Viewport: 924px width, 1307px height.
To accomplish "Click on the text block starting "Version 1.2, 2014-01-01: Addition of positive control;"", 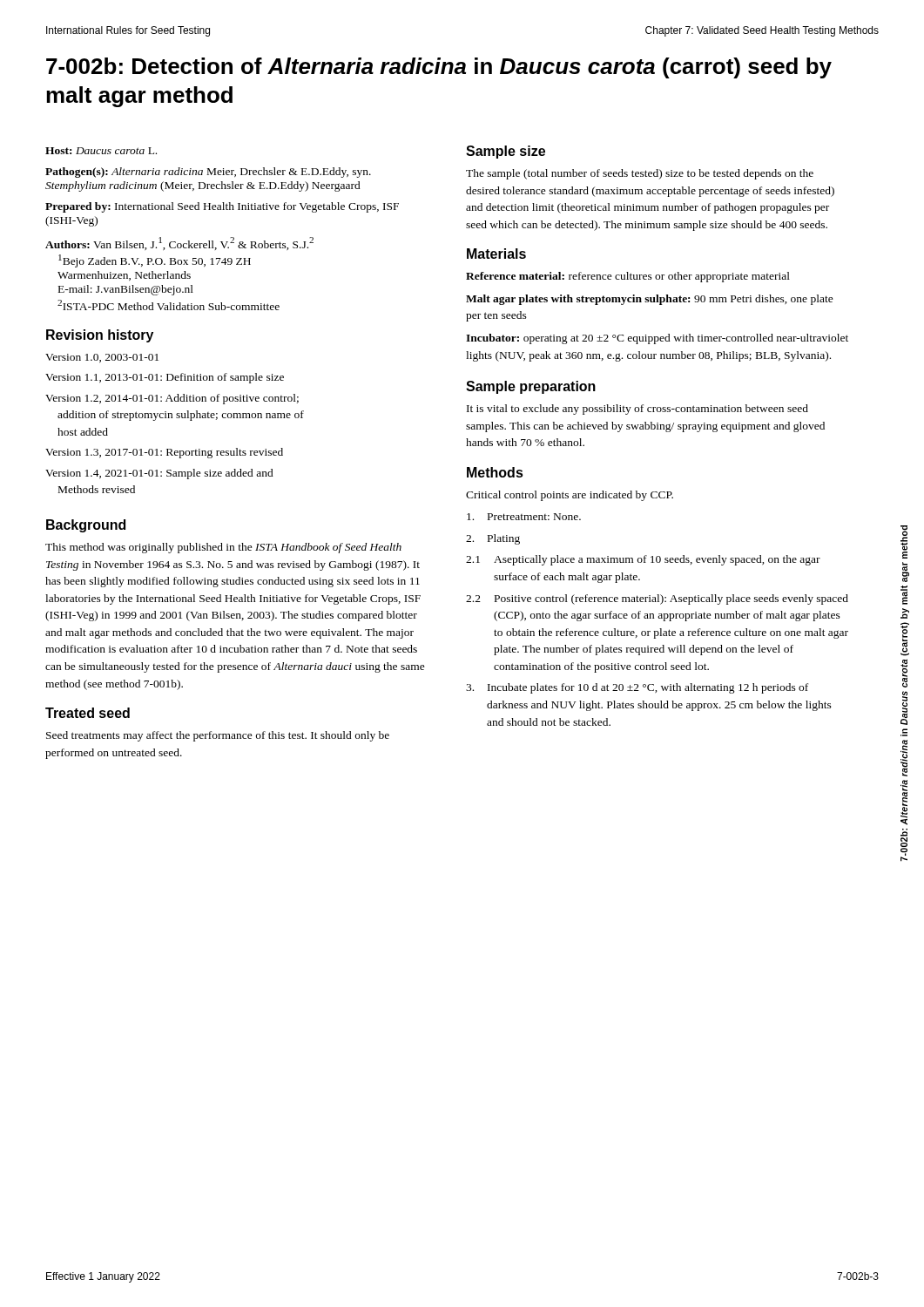I will click(174, 415).
